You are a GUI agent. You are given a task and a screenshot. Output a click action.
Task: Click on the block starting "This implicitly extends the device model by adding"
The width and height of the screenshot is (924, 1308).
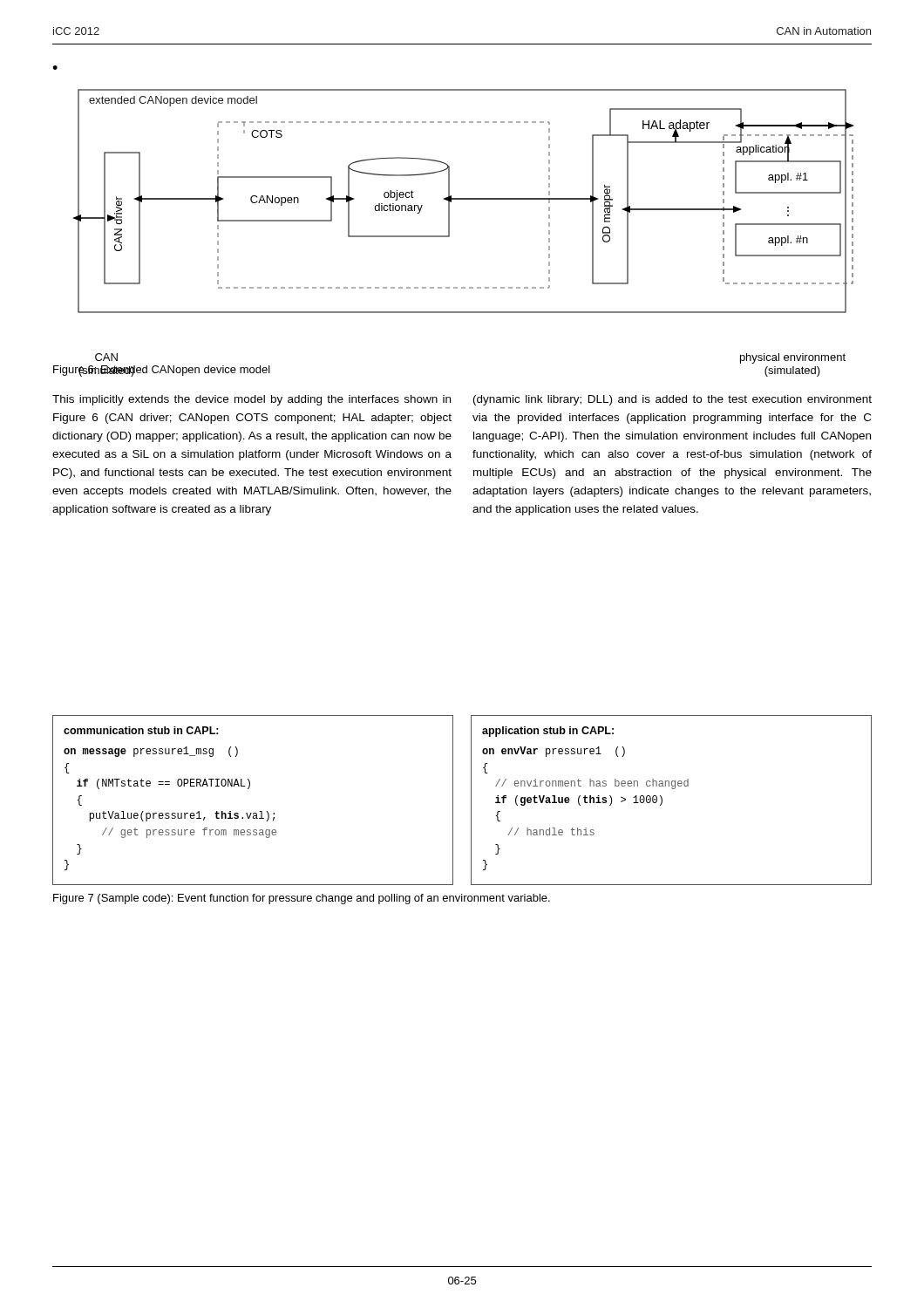(252, 454)
